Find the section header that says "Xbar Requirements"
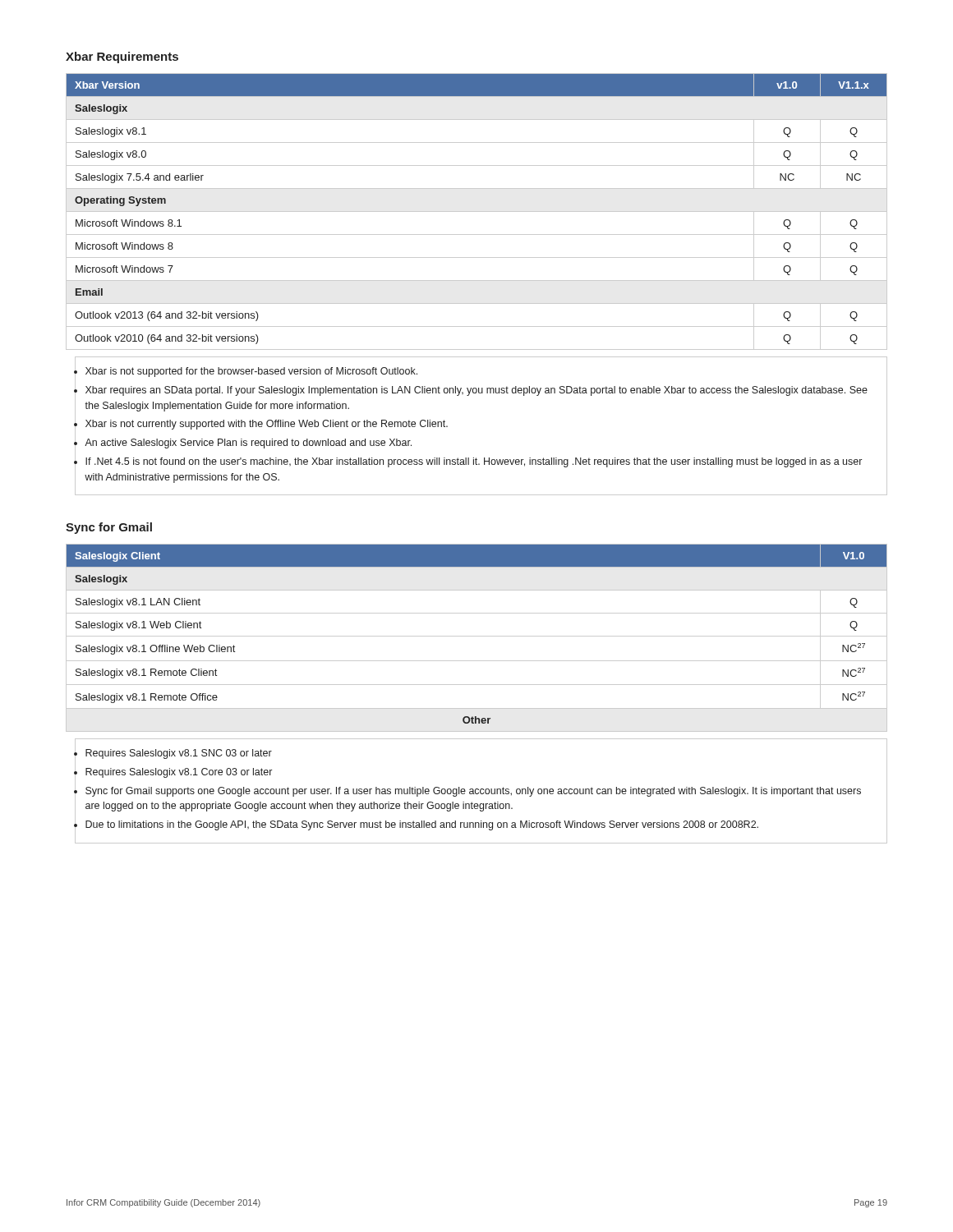953x1232 pixels. 122,56
